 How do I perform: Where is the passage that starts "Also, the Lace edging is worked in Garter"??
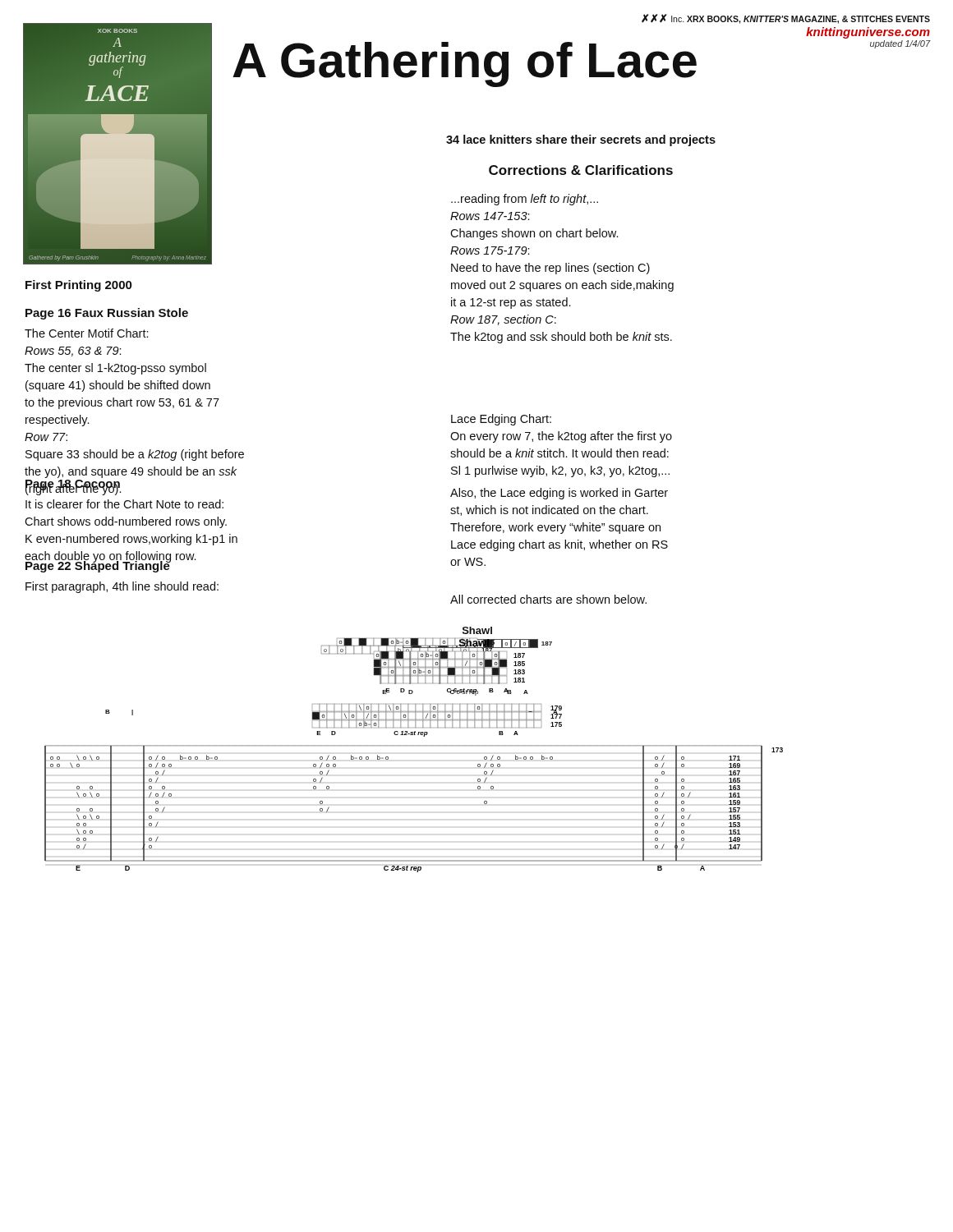click(x=559, y=527)
